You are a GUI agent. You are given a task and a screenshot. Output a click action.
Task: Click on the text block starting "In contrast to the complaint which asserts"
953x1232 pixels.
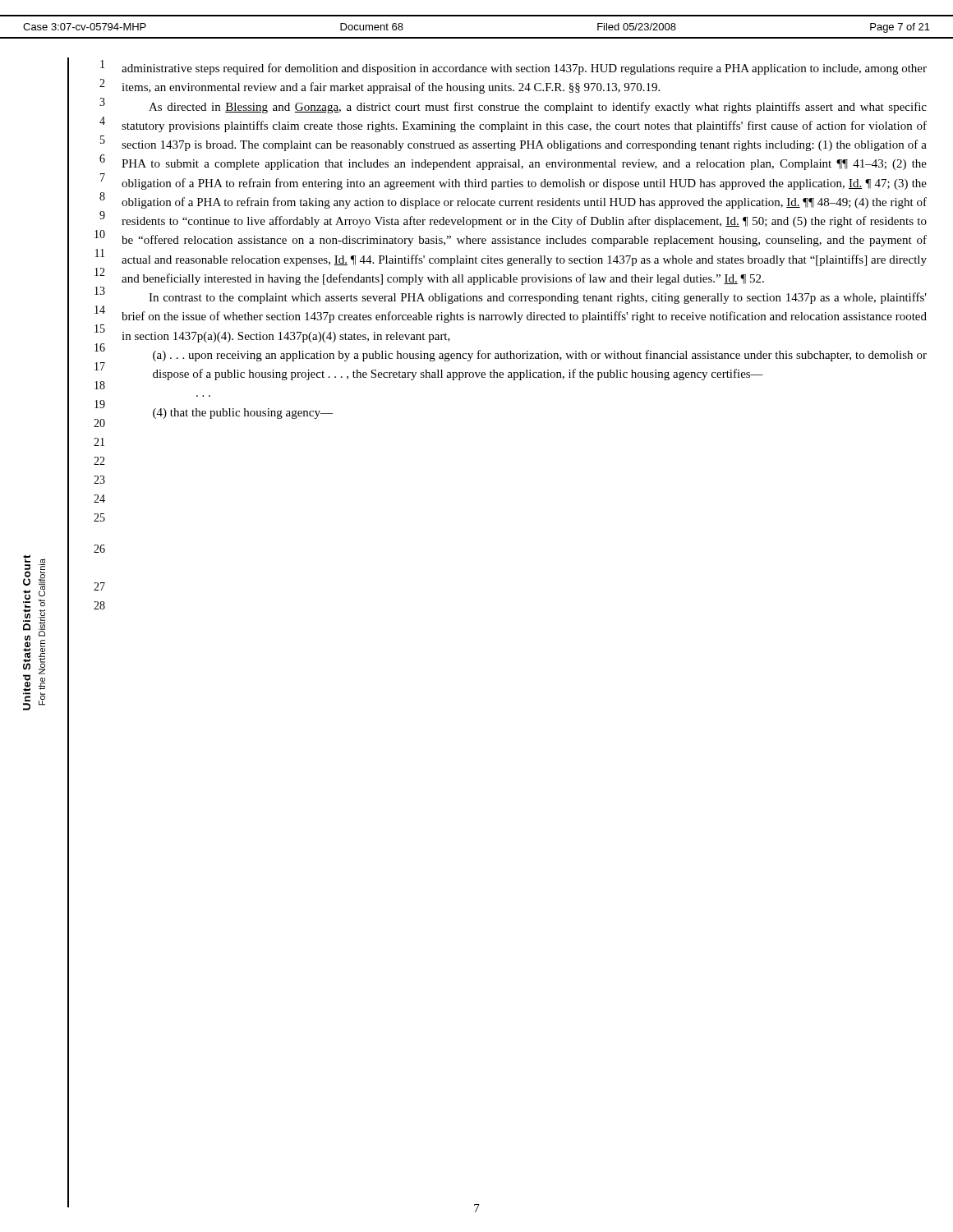tap(524, 317)
